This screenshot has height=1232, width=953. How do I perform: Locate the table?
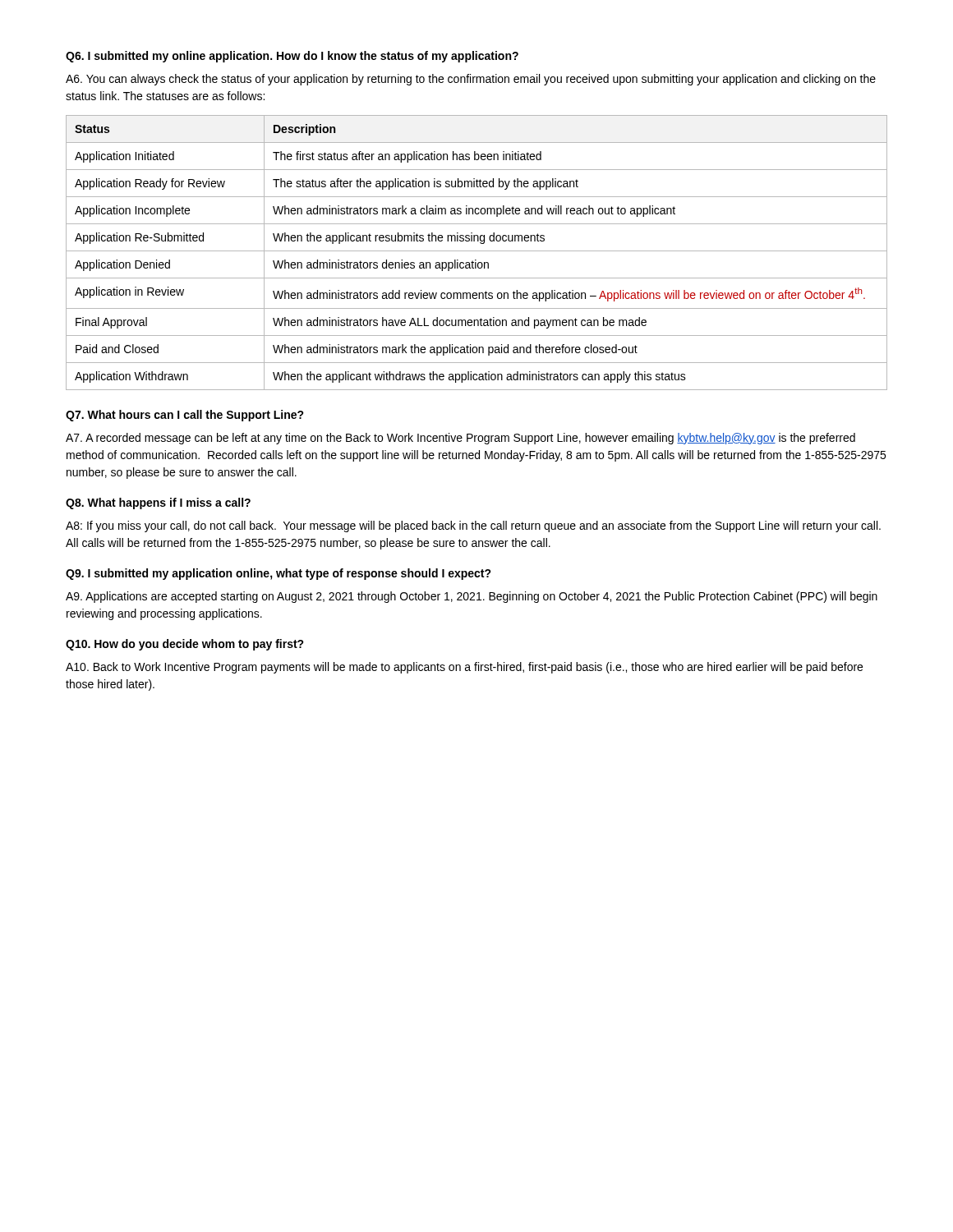pos(476,252)
